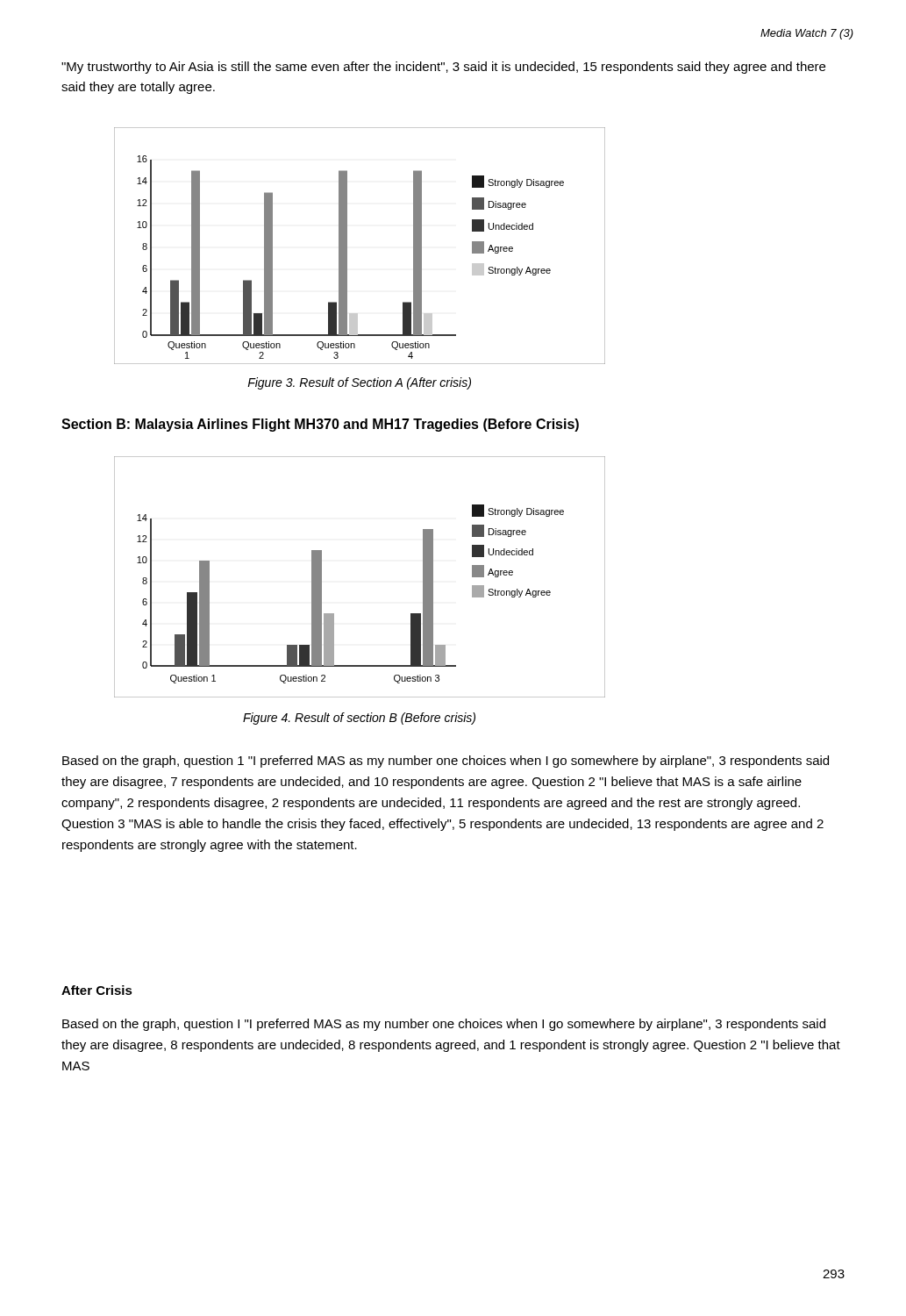Locate the text block starting "Figure 3. Result"
Image resolution: width=906 pixels, height=1316 pixels.
point(360,382)
